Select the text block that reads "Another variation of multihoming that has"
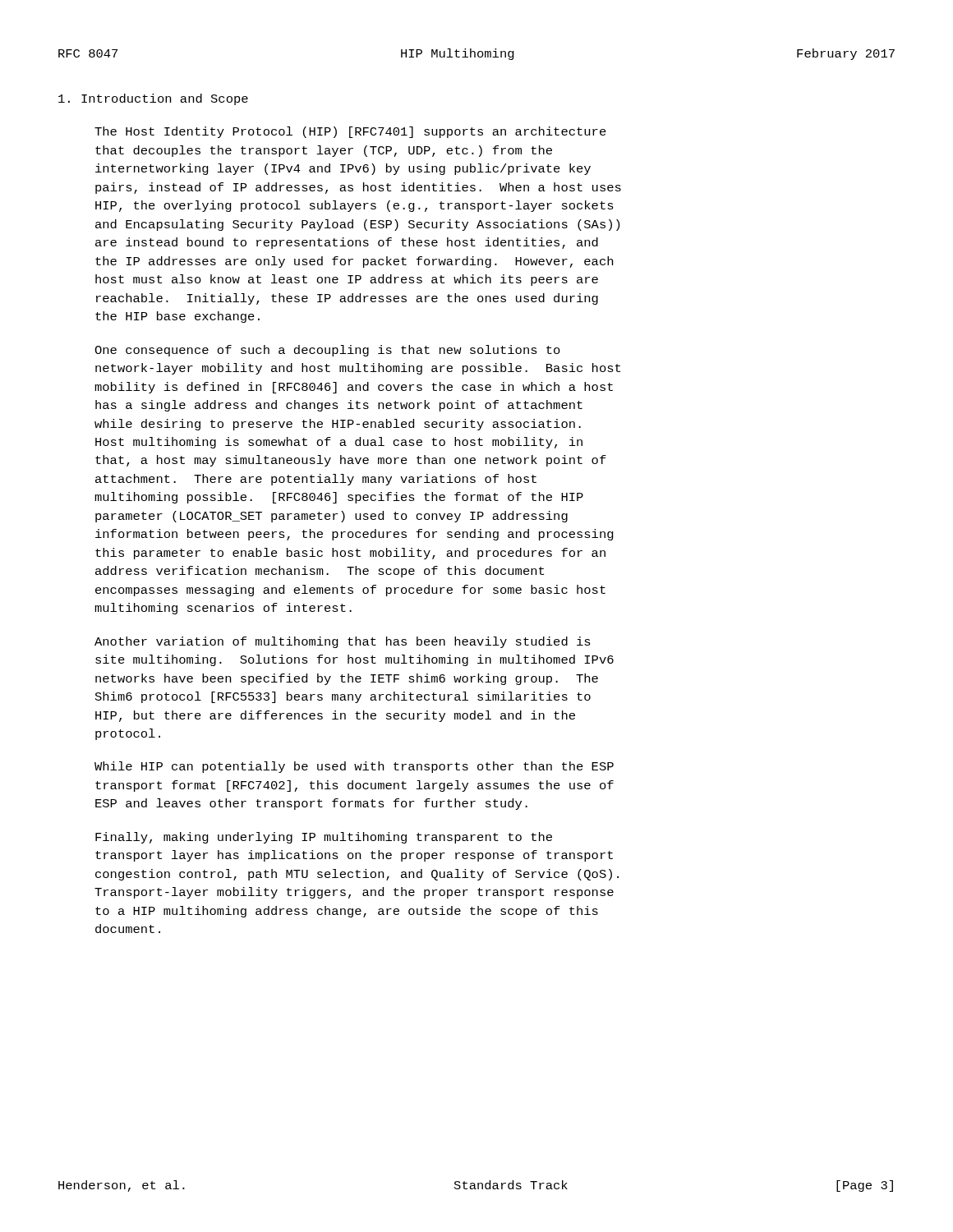This screenshot has height=1232, width=953. tap(354, 688)
